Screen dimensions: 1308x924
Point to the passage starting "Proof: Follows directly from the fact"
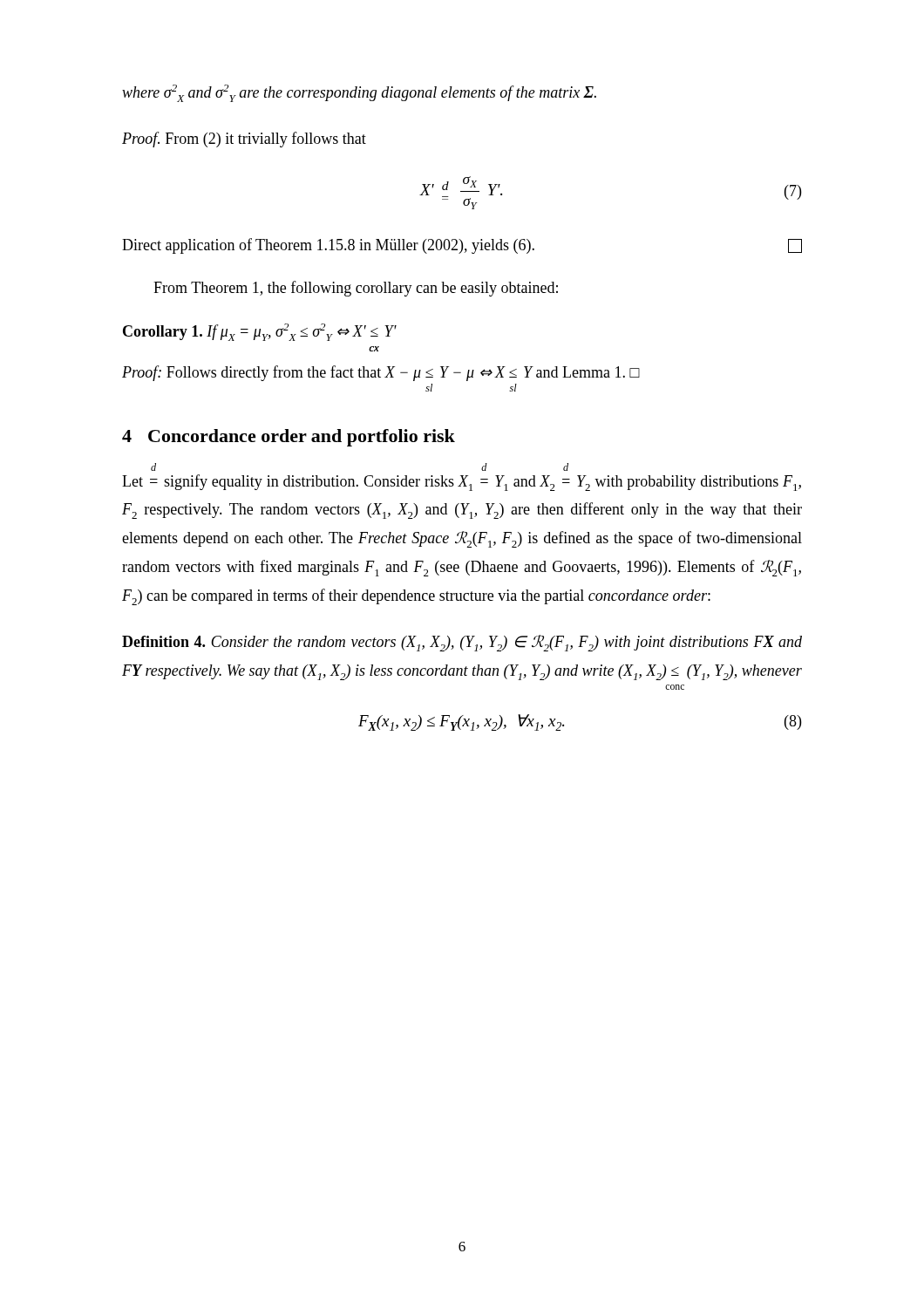(x=381, y=376)
